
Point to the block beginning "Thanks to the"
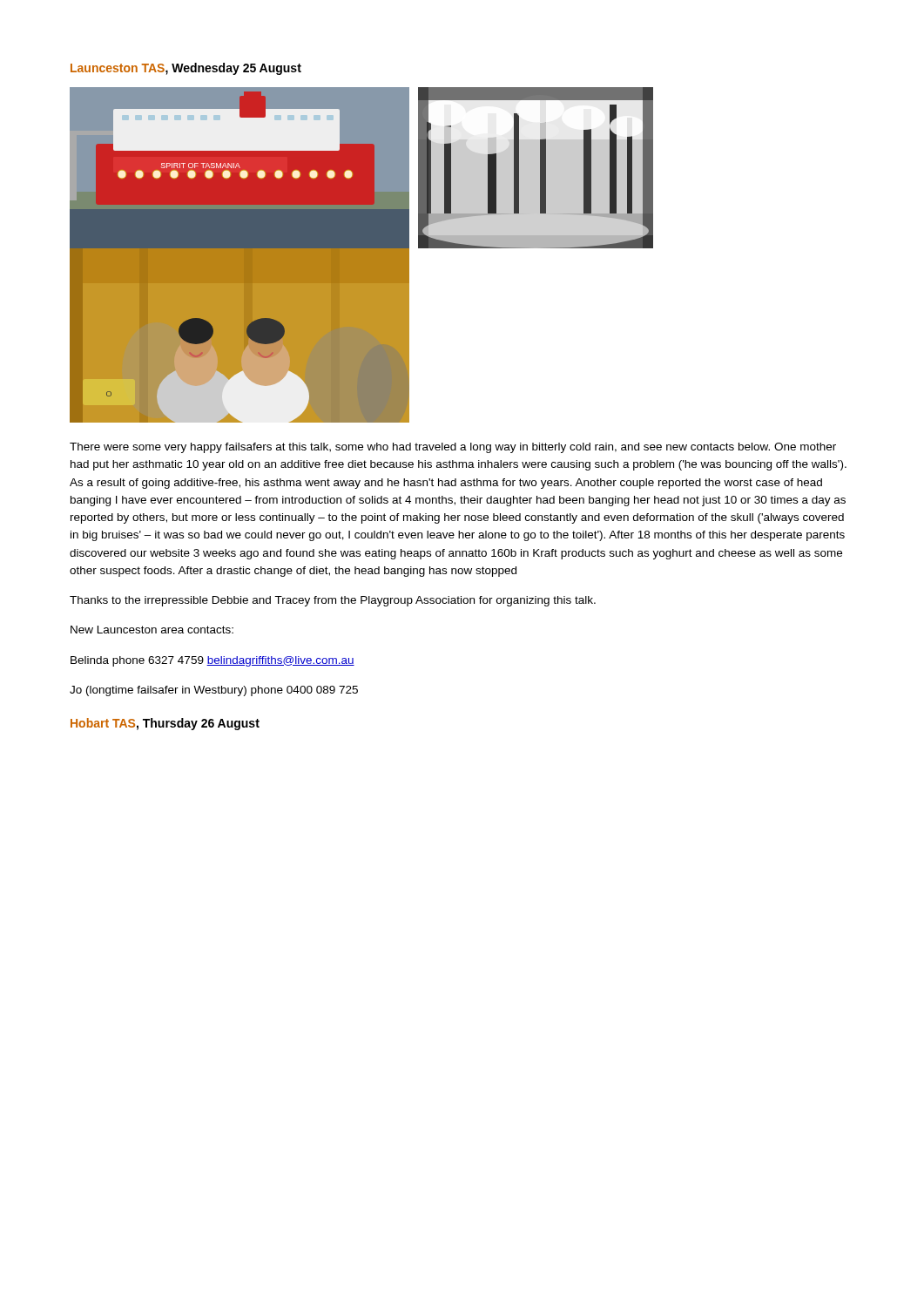pyautogui.click(x=333, y=600)
